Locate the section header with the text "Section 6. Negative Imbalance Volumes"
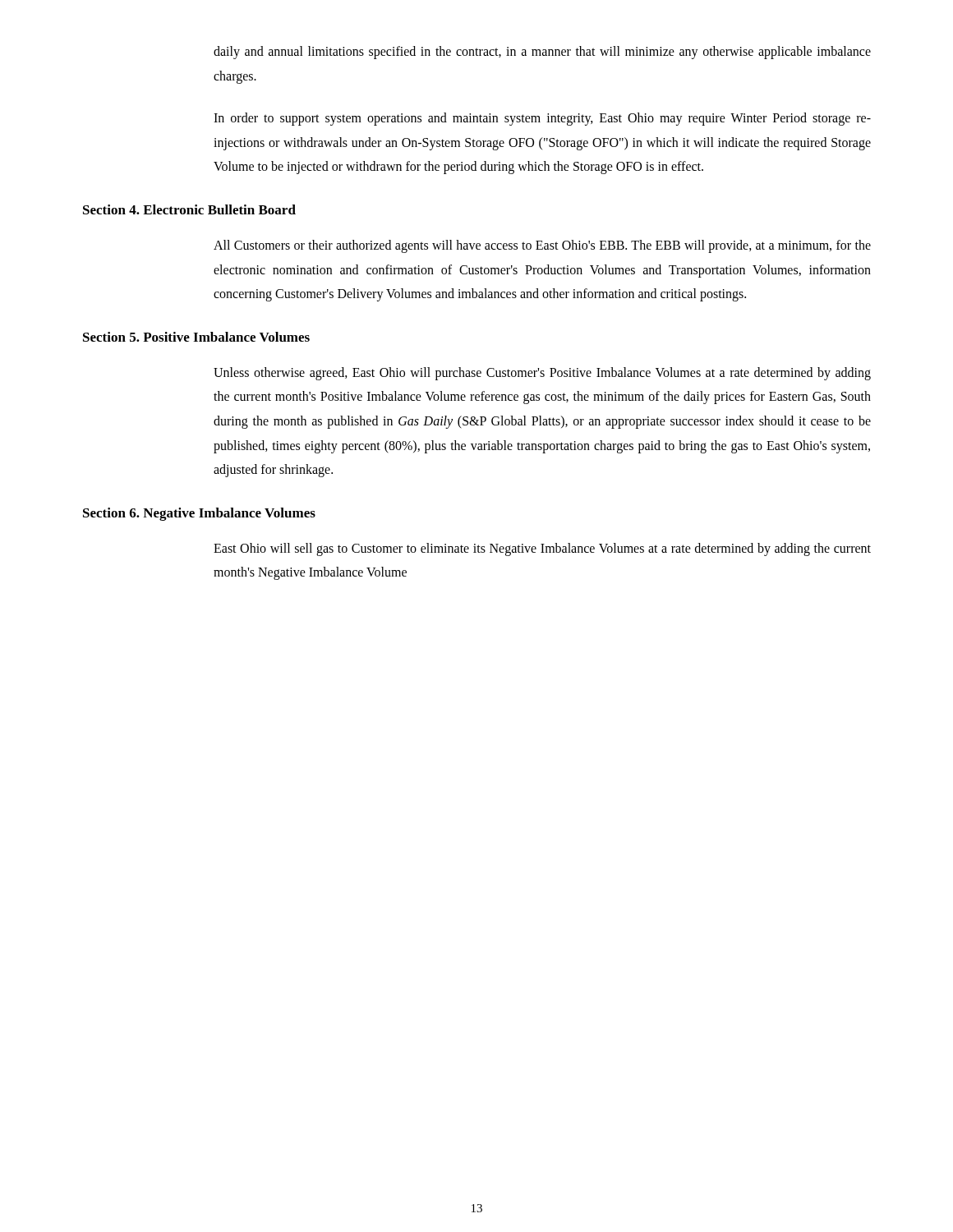 point(199,513)
